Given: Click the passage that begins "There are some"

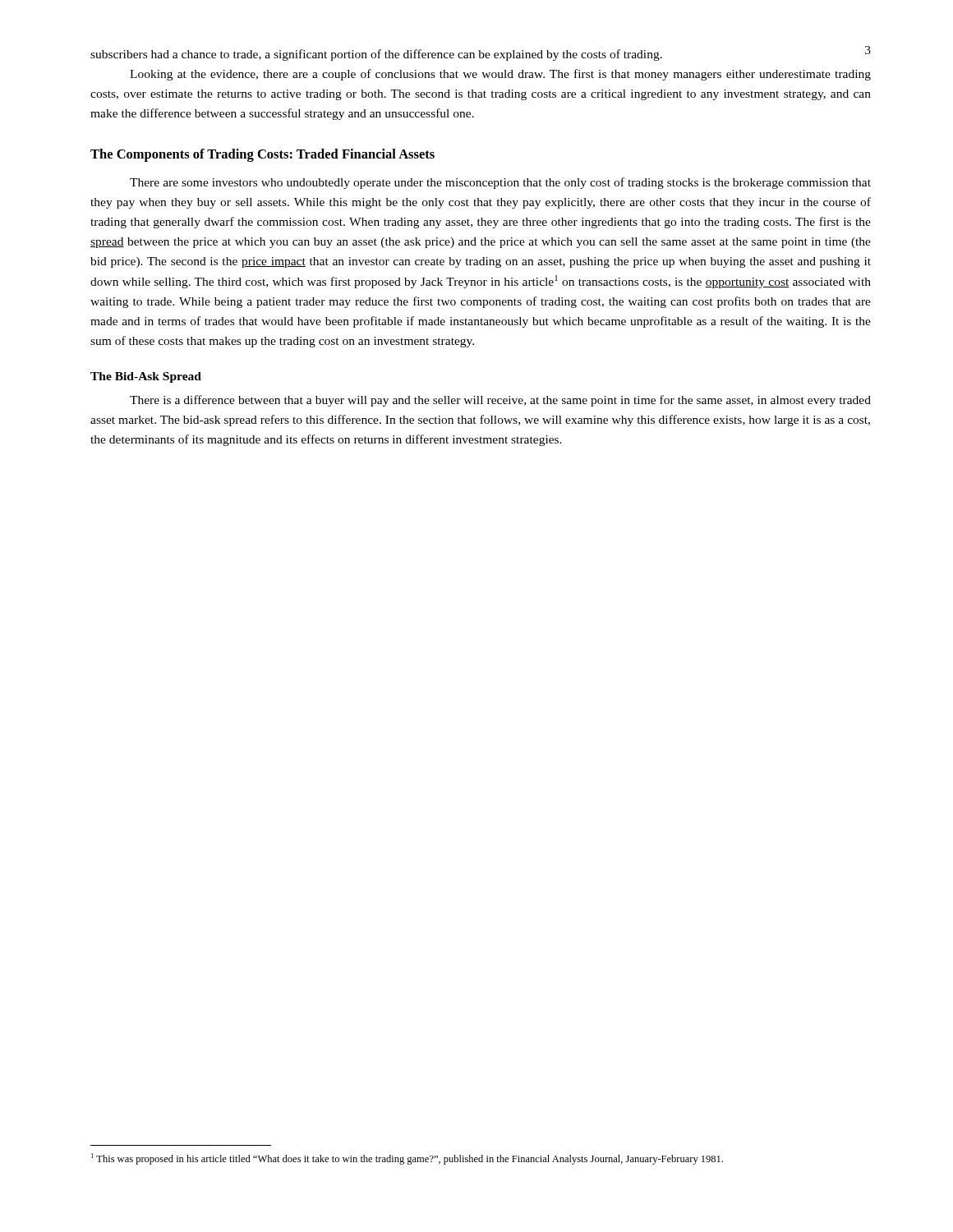Looking at the screenshot, I should pos(481,262).
